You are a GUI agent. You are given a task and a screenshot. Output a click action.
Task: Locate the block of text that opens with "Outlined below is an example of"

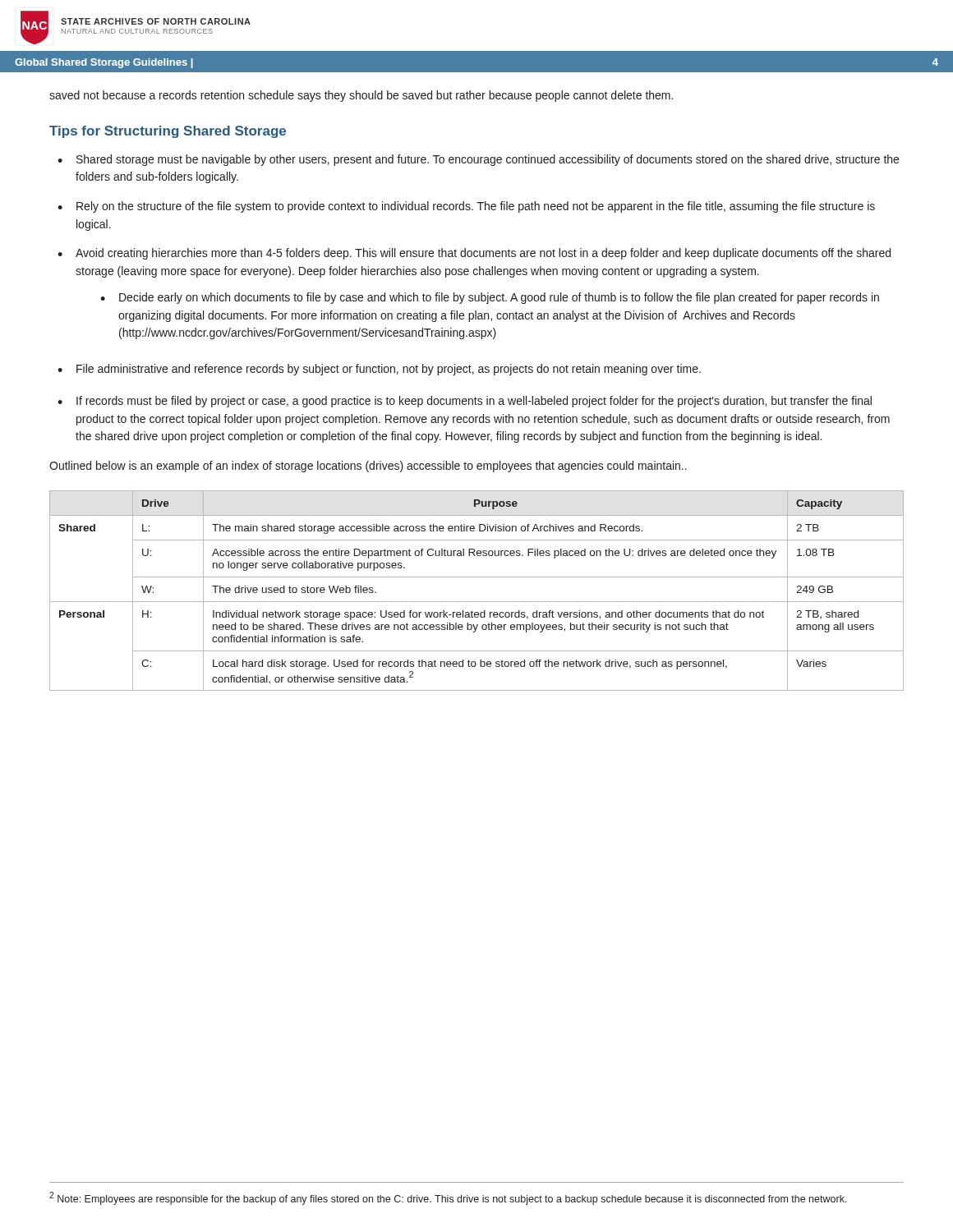(368, 466)
